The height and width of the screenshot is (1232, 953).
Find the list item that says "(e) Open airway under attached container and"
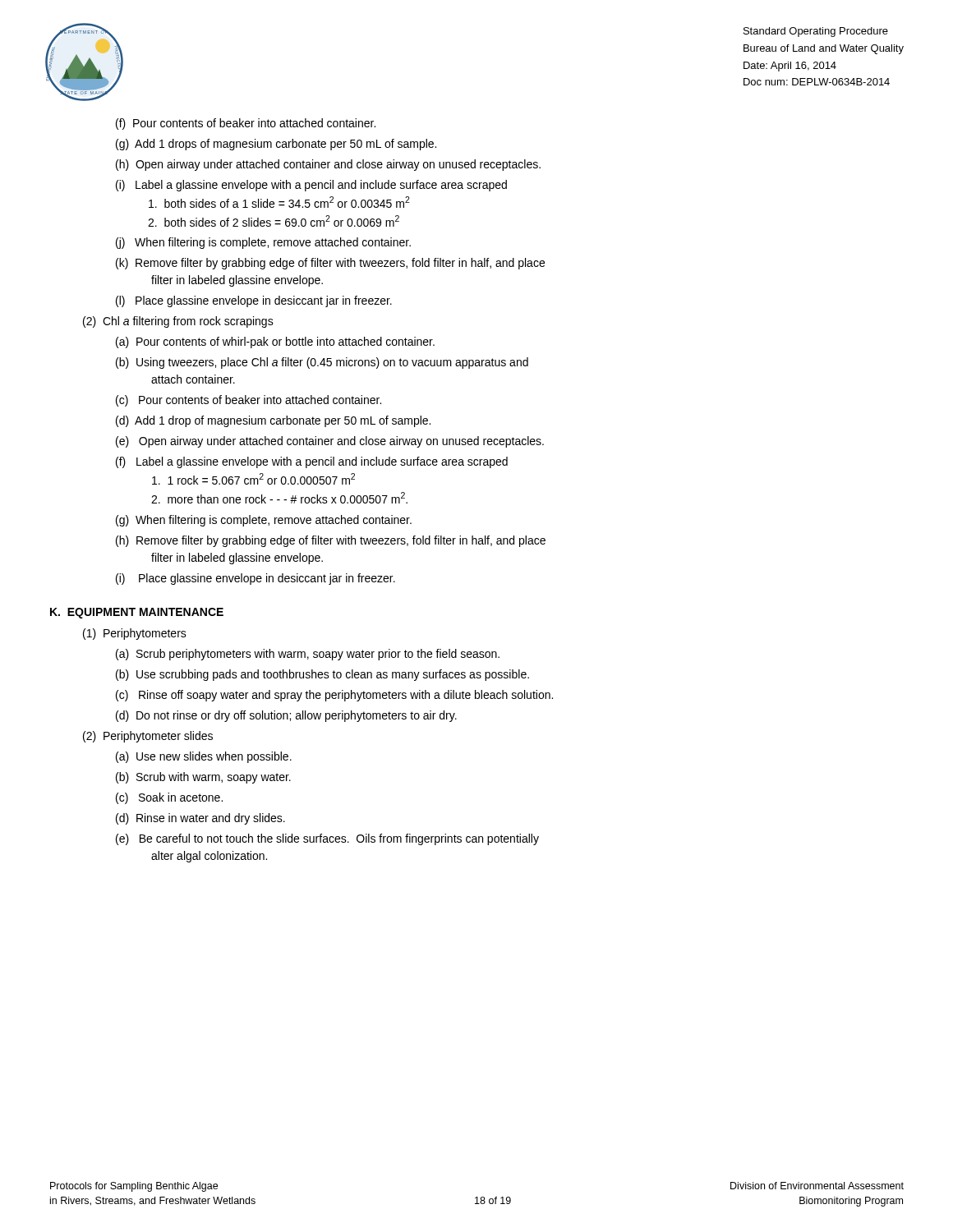click(330, 441)
